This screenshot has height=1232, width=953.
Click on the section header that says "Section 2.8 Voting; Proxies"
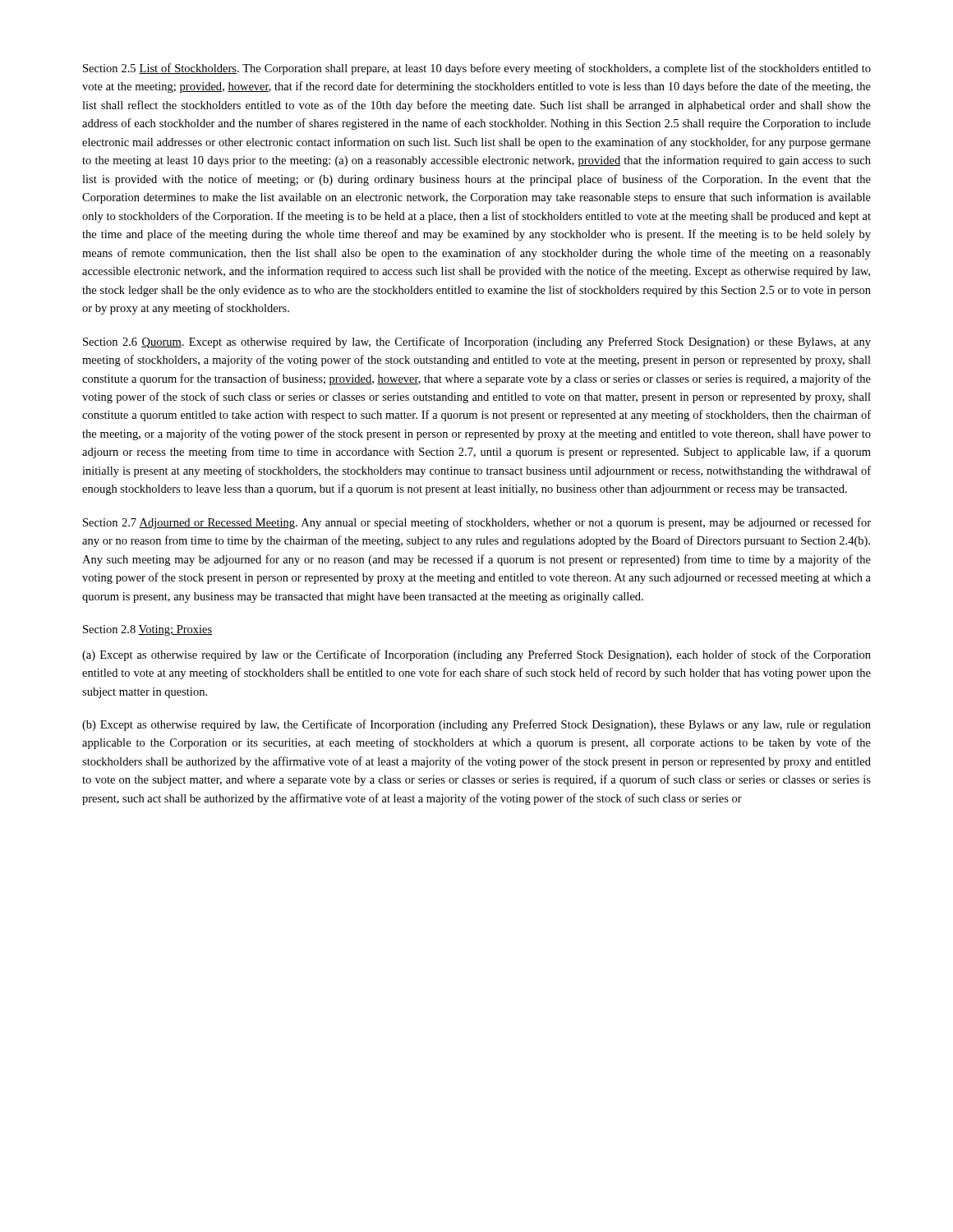147,629
